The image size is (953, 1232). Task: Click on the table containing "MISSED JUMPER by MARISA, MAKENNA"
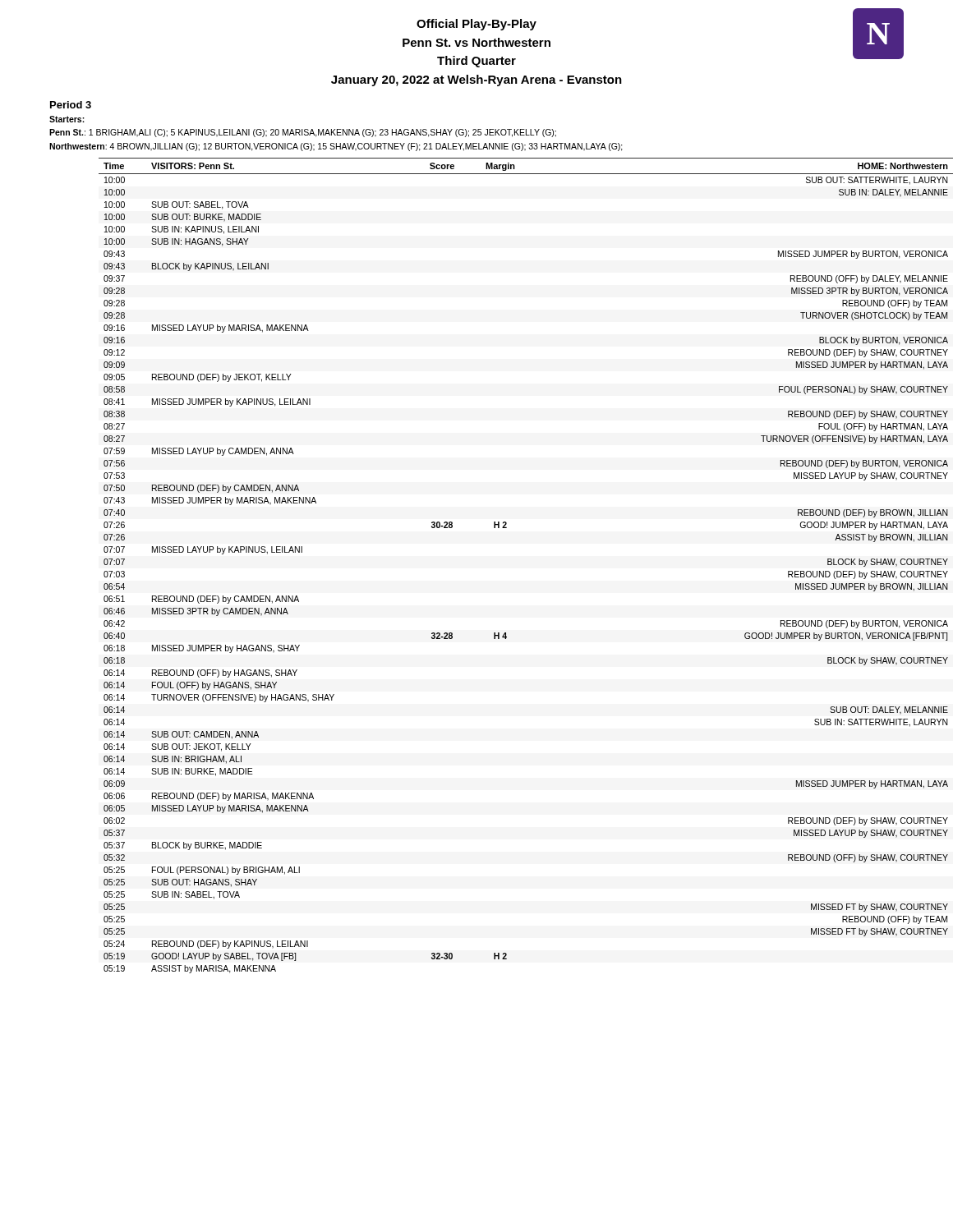(476, 566)
